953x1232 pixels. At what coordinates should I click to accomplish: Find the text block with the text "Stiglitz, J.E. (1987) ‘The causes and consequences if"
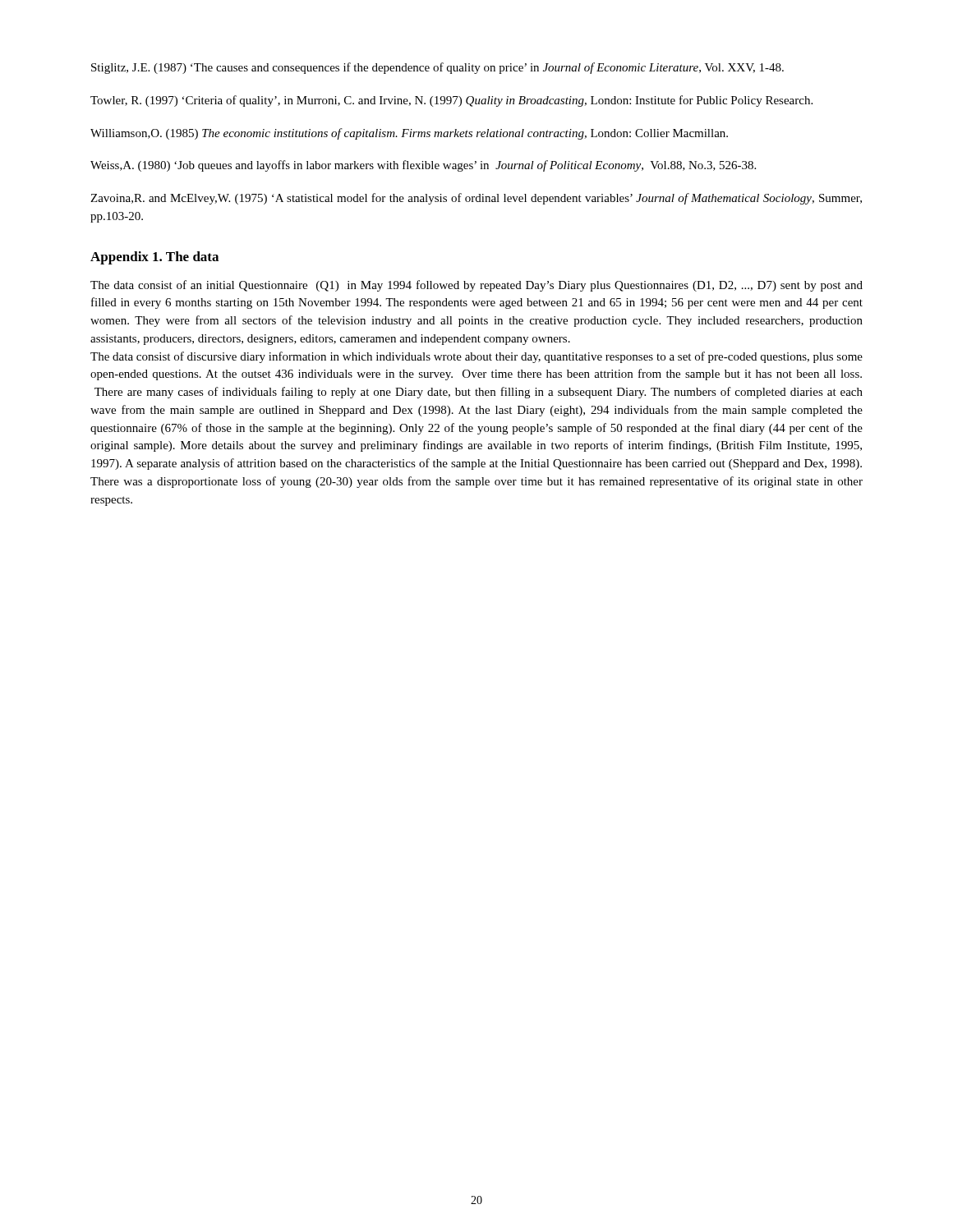pos(437,67)
